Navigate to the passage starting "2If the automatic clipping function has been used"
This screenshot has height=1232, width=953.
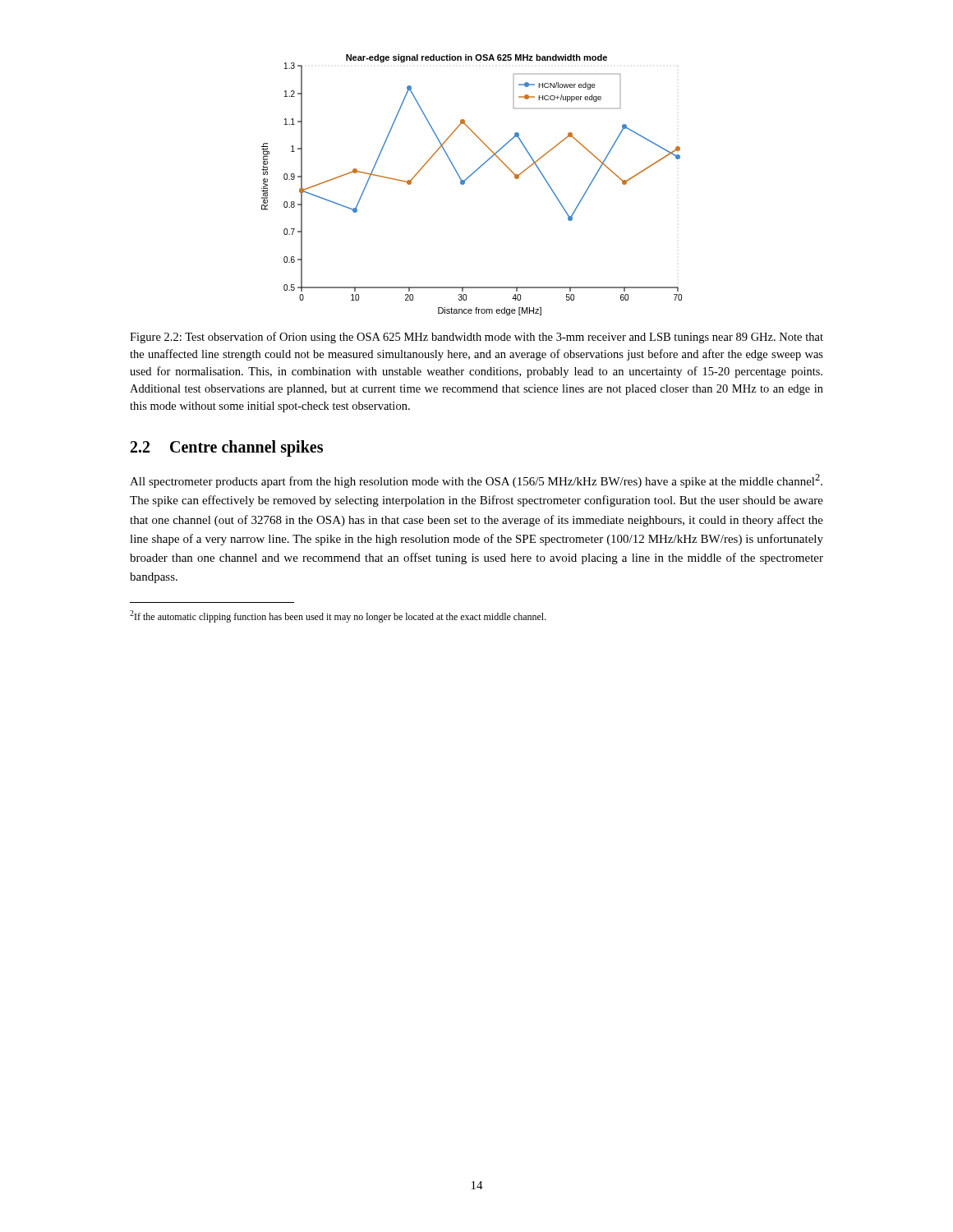pyautogui.click(x=338, y=615)
